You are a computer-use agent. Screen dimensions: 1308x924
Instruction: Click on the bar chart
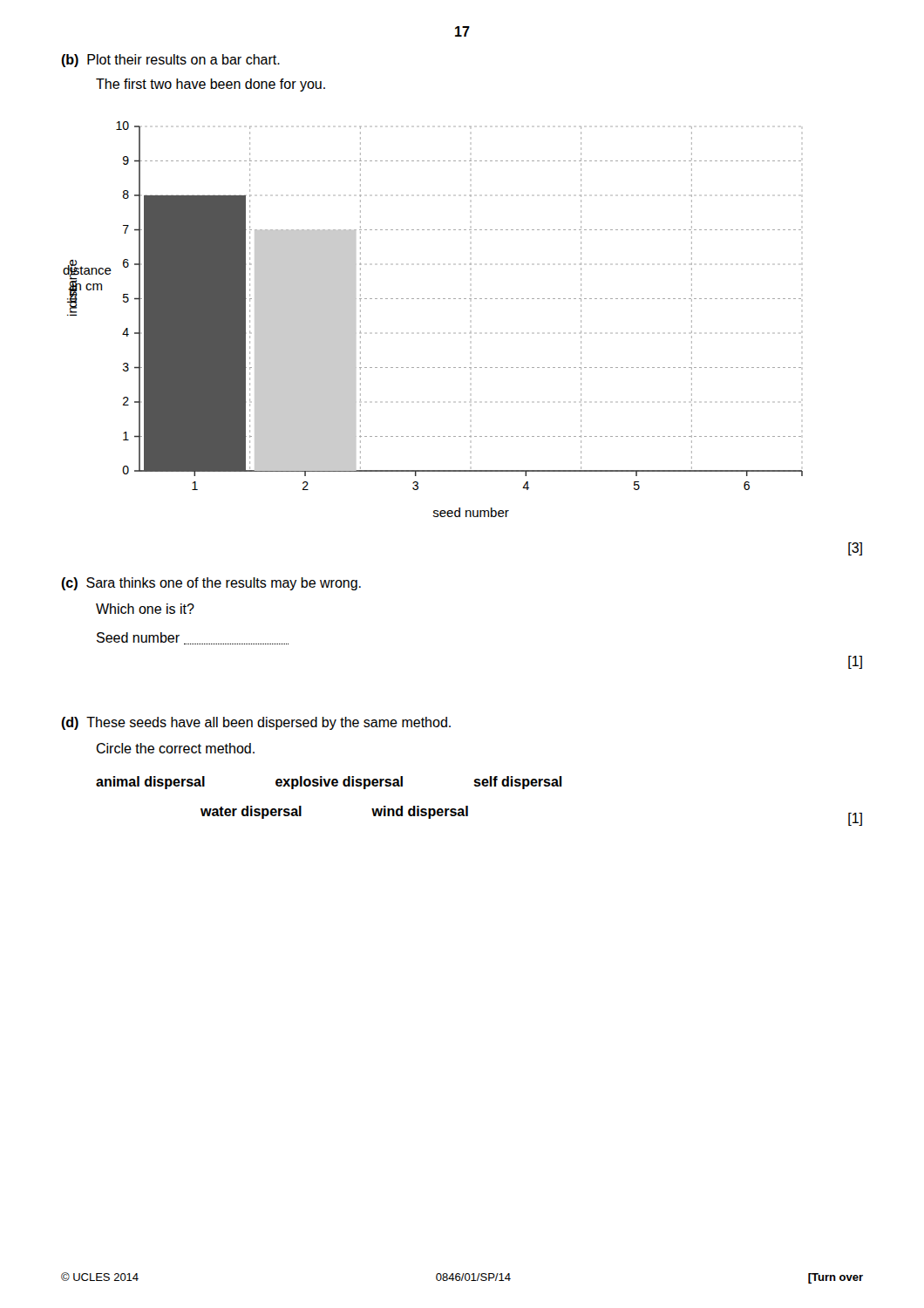click(445, 320)
